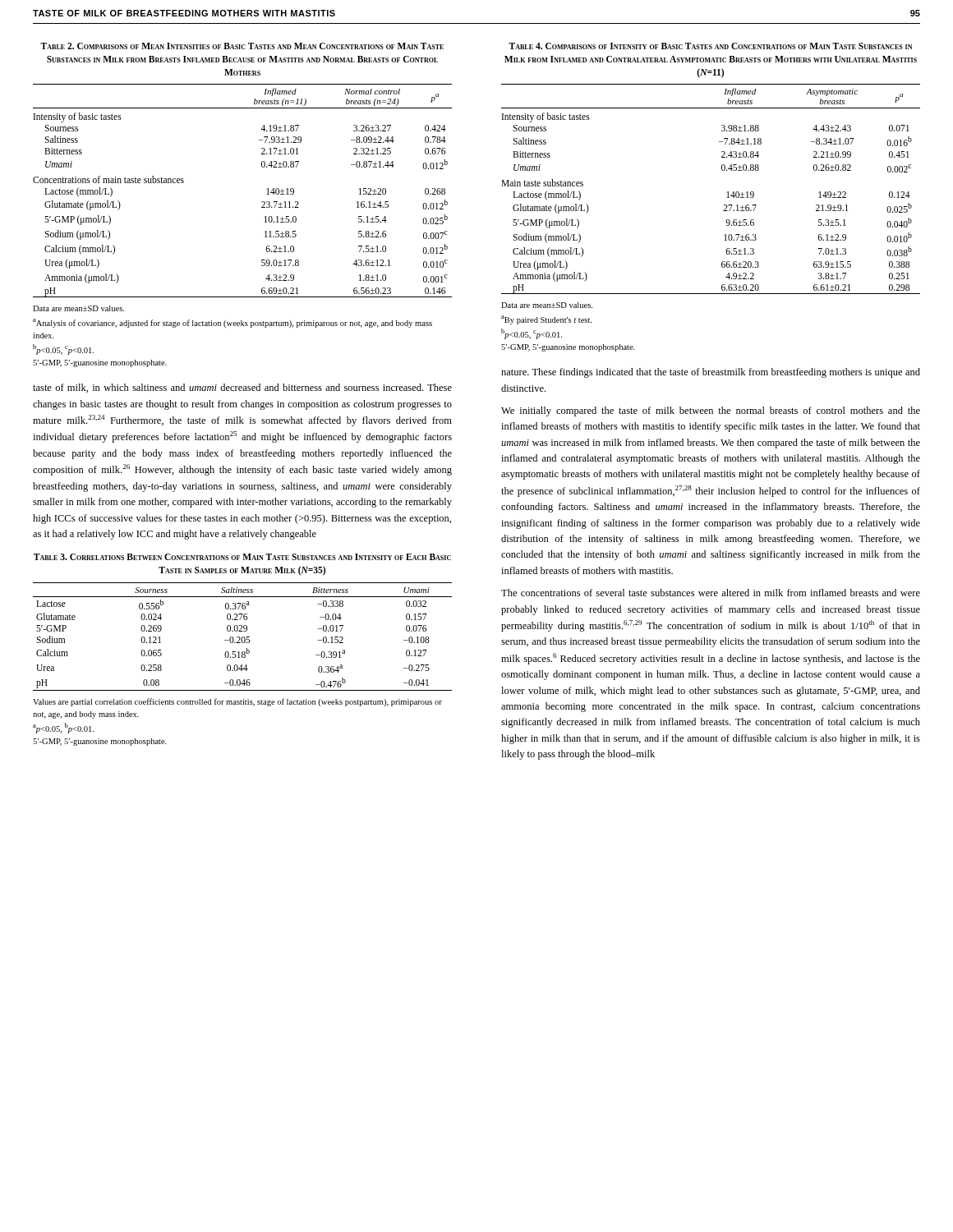Locate the passage starting "Data are mean±SD values. aBy paired"
Viewport: 953px width, 1232px height.
point(568,326)
